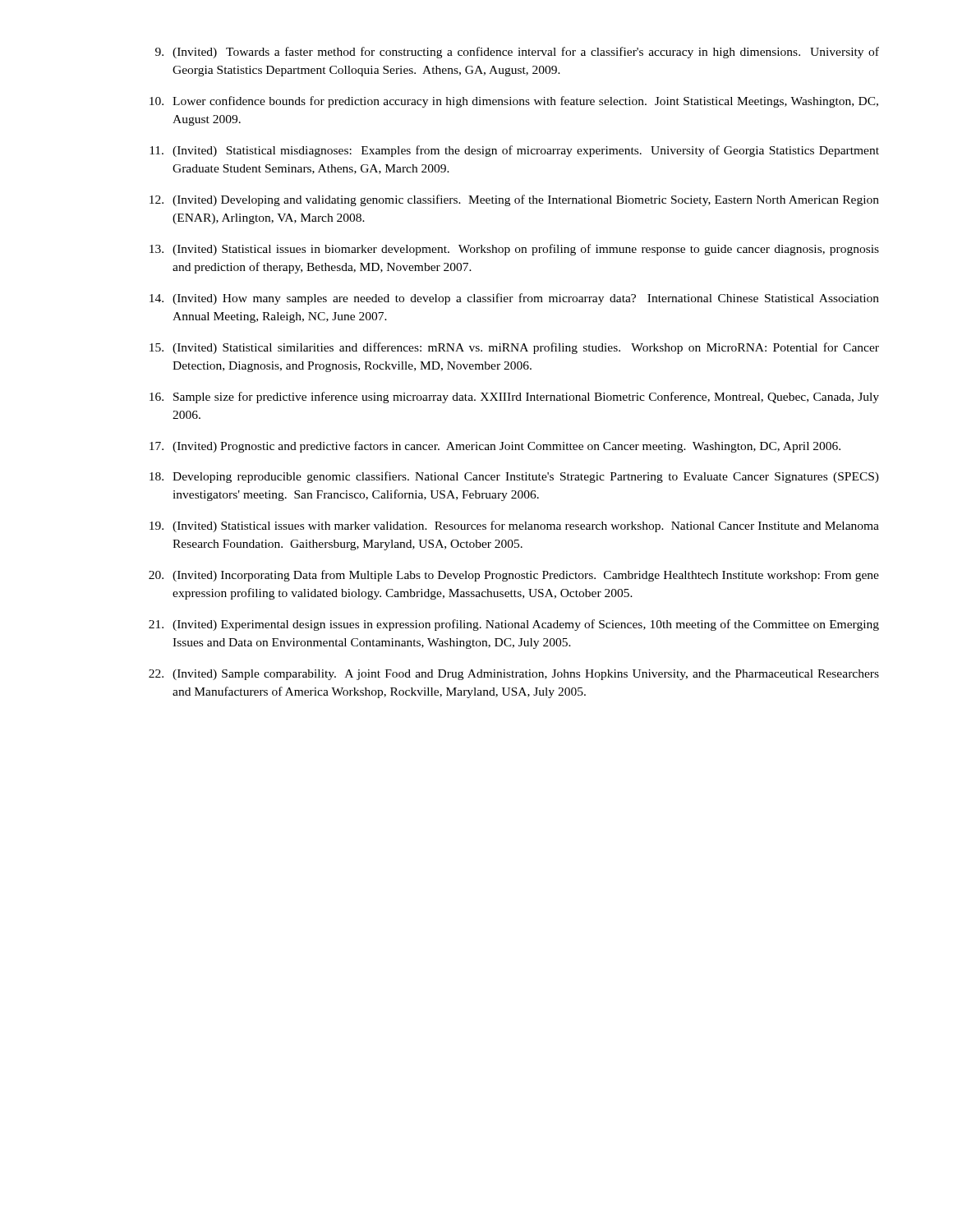Click on the list item with the text "11. (Invited) Statistical misdiagnoses: Examples from the"
Image resolution: width=953 pixels, height=1232 pixels.
point(500,160)
